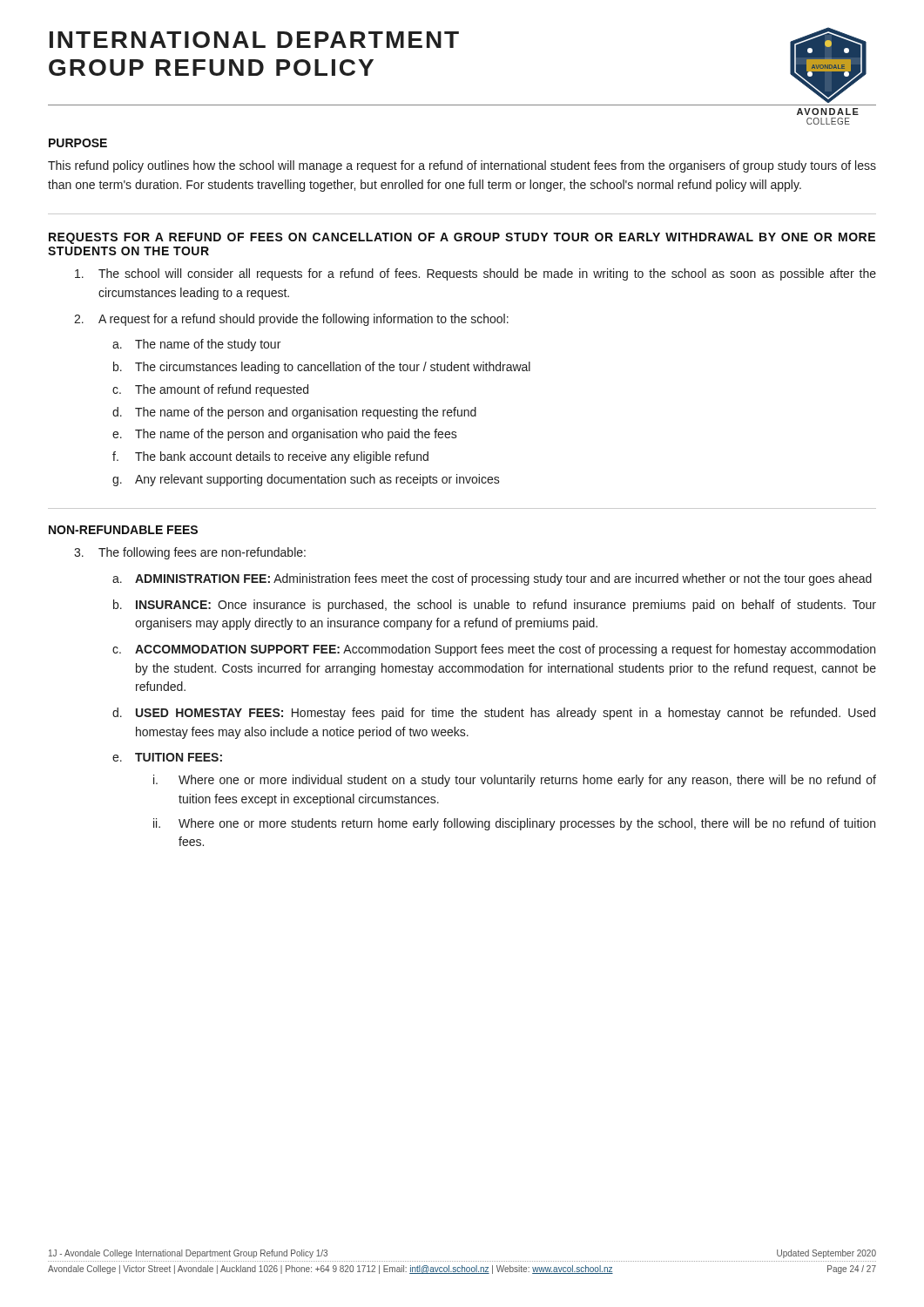Point to "NON-REFUNDABLE FEES"
The width and height of the screenshot is (924, 1307).
coord(123,530)
